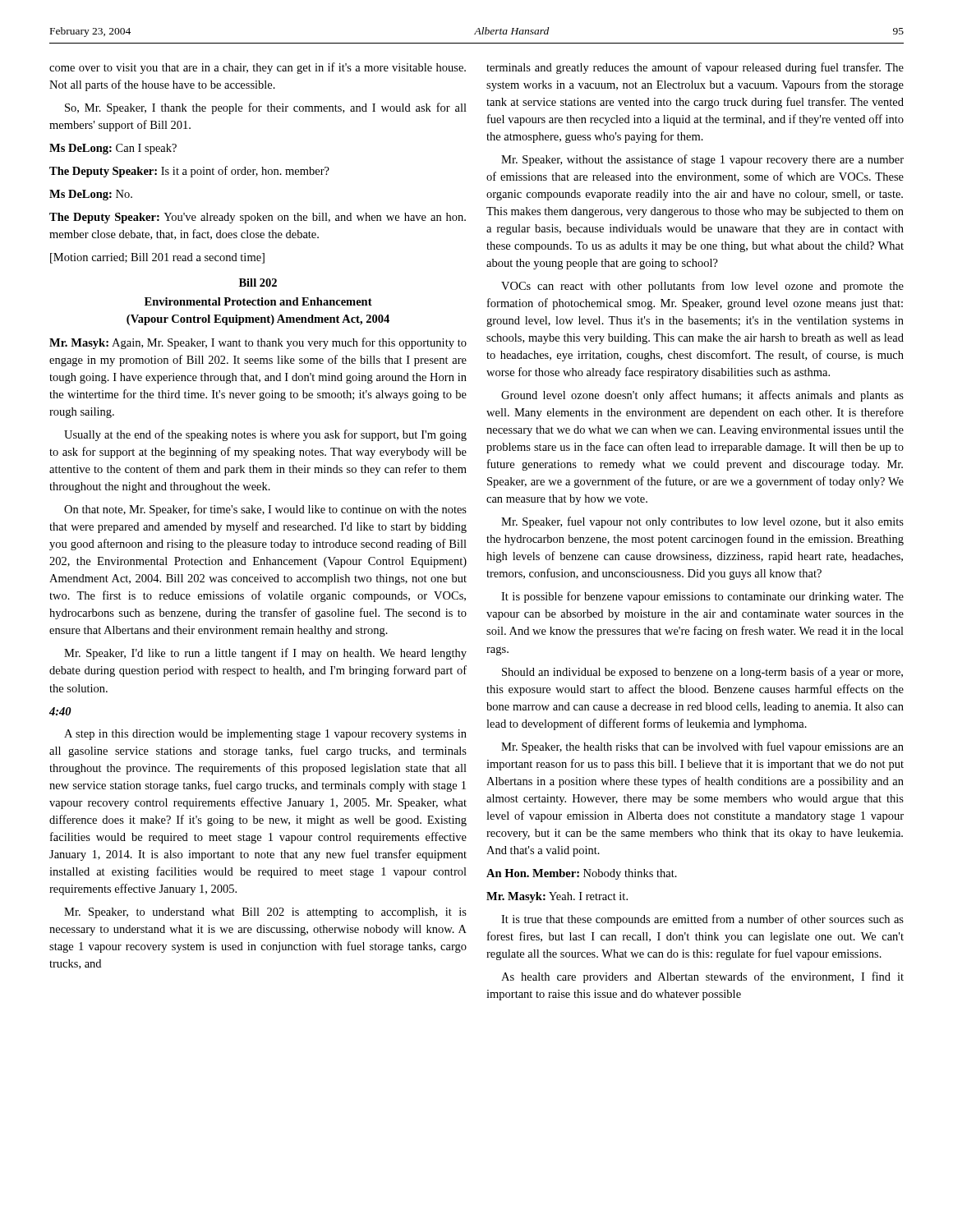Click on the text block with the text "The Deputy Speaker: Is it"
The height and width of the screenshot is (1232, 953).
258,171
